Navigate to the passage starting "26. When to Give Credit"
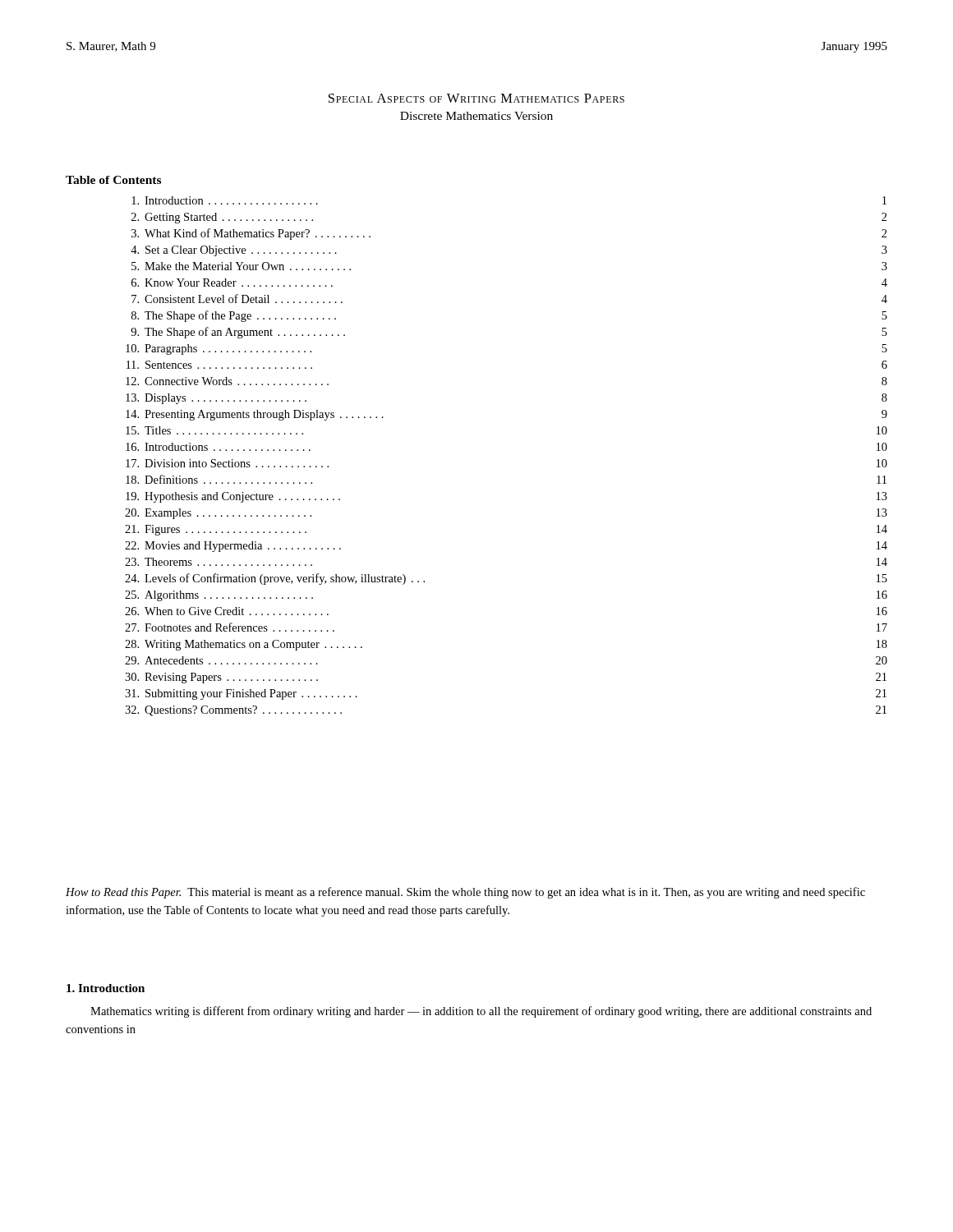The width and height of the screenshot is (953, 1232). pyautogui.click(x=182, y=610)
